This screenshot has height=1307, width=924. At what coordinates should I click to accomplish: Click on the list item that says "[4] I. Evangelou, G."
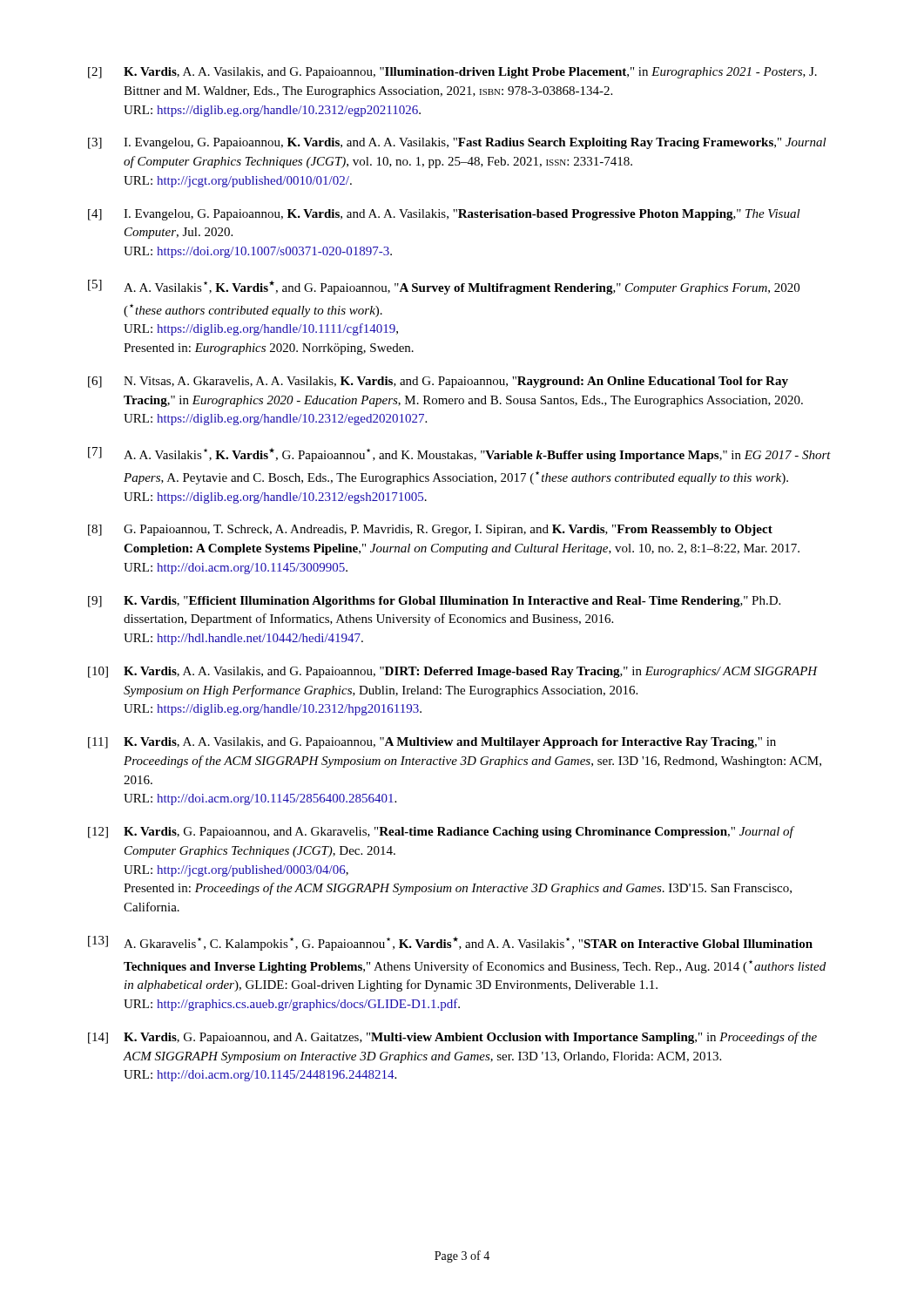pos(444,215)
